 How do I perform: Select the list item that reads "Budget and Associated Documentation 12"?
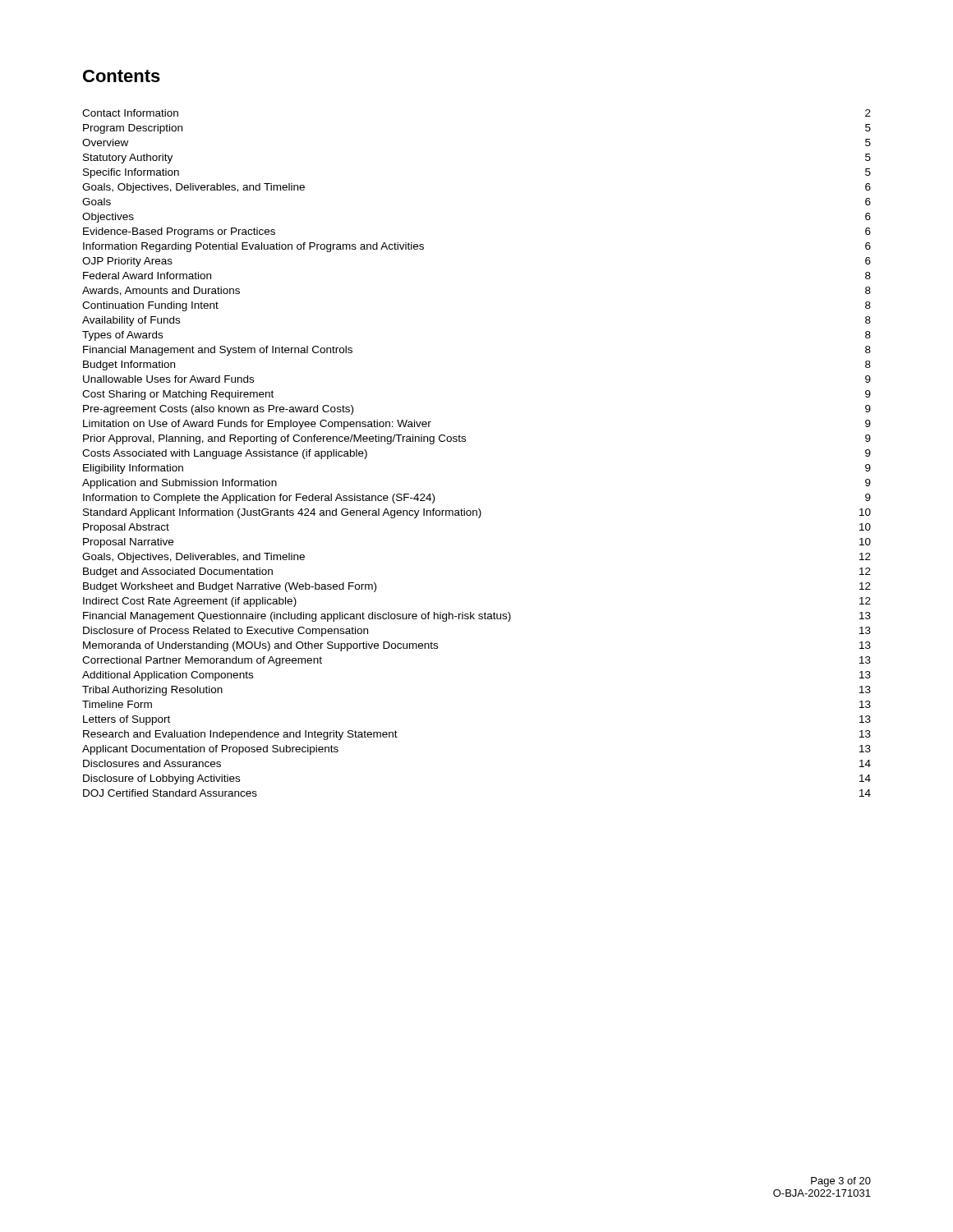pyautogui.click(x=181, y=572)
